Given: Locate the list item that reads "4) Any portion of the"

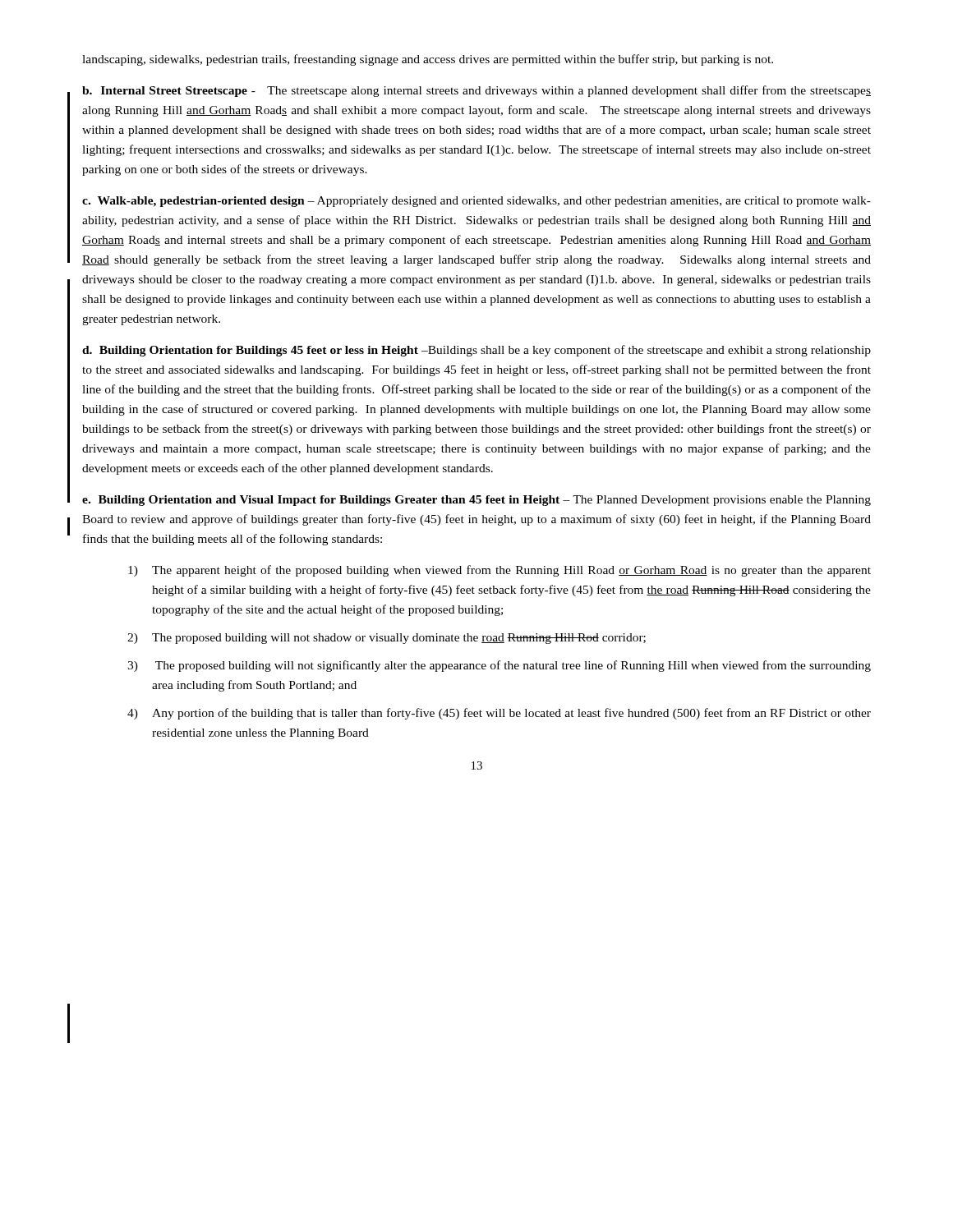Looking at the screenshot, I should tap(499, 723).
